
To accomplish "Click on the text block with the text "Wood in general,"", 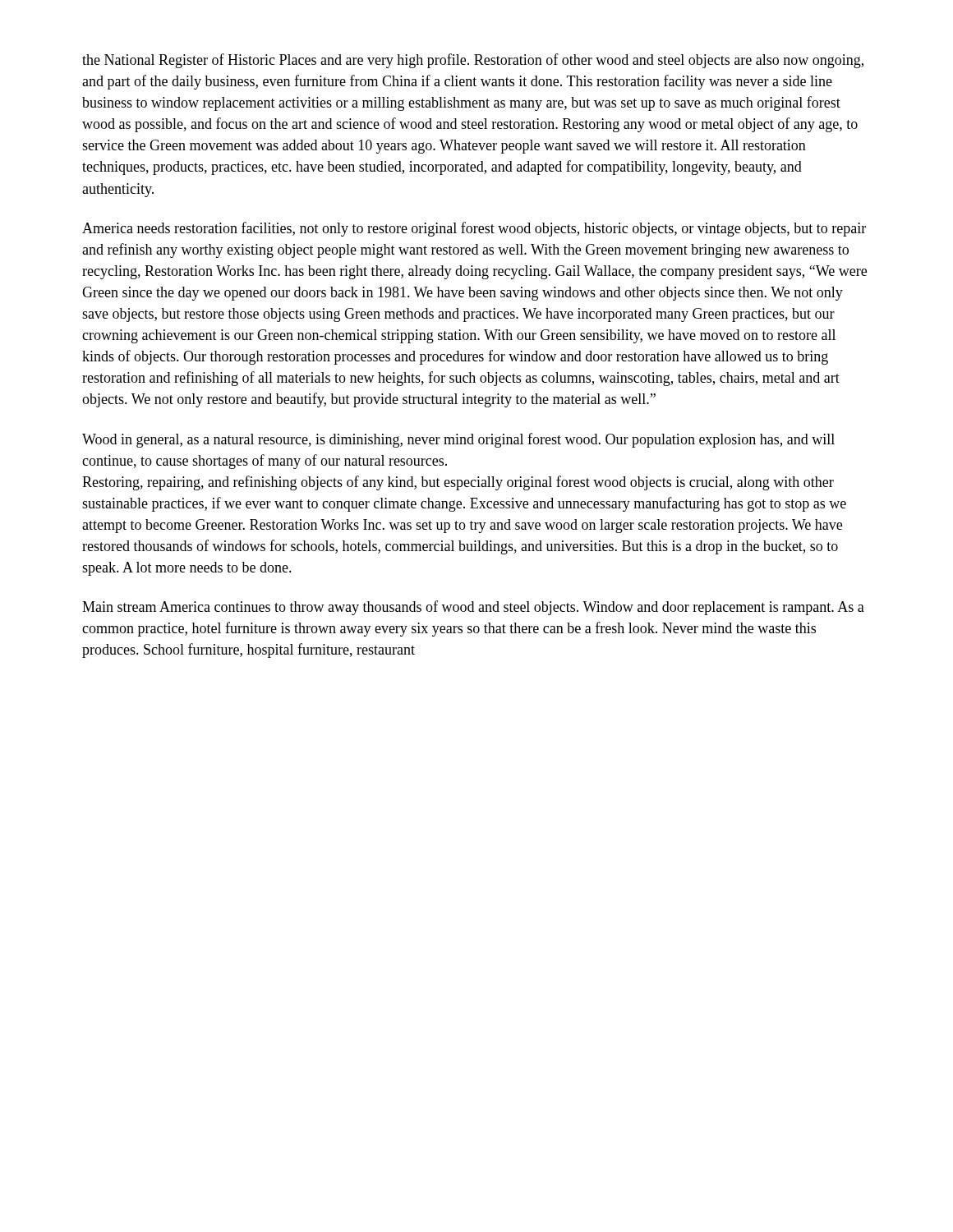I will pyautogui.click(x=476, y=503).
